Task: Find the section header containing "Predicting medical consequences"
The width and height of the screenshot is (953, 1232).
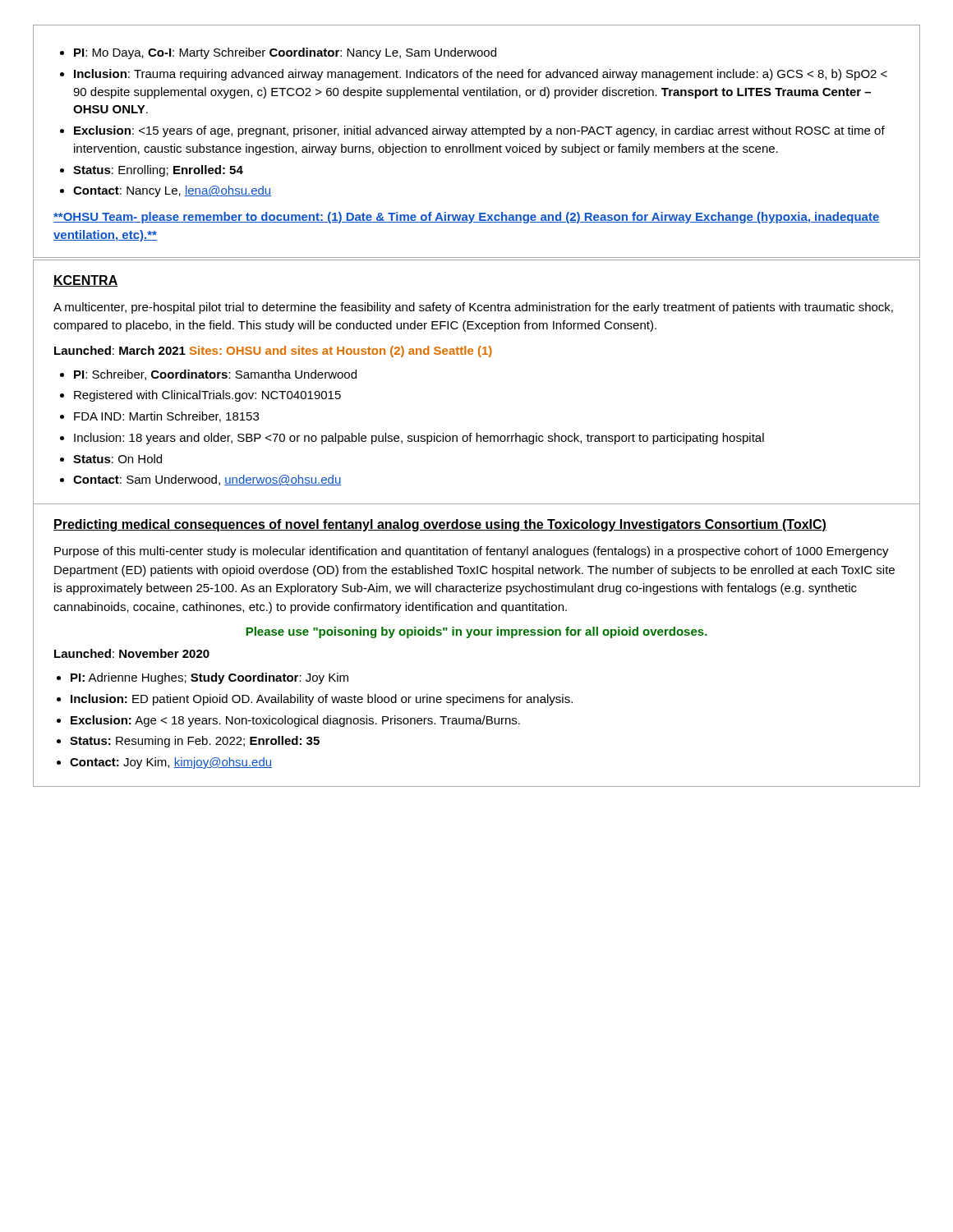Action: pyautogui.click(x=440, y=525)
